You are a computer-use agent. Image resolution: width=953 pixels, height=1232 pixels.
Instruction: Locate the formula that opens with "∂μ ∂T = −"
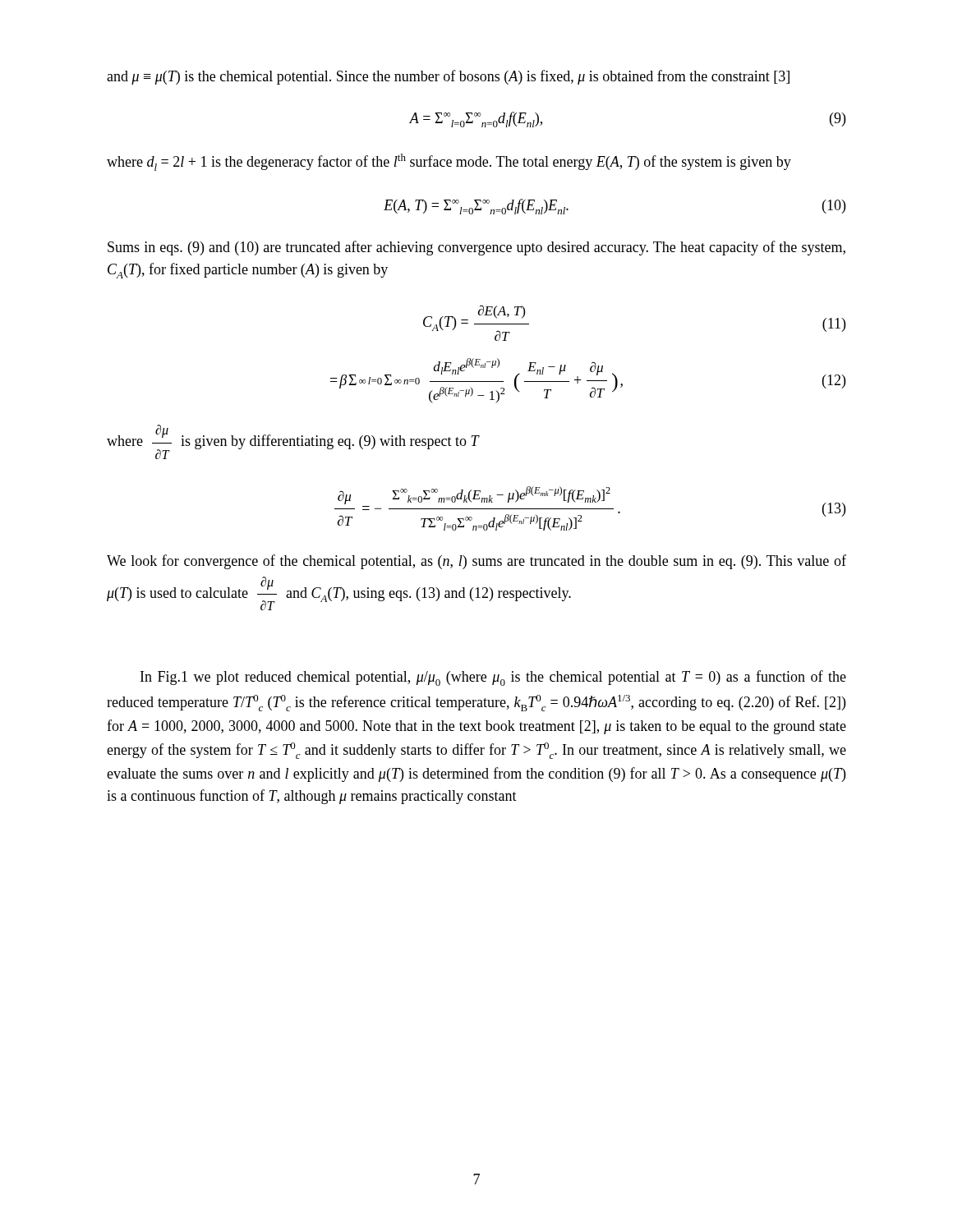tap(589, 509)
